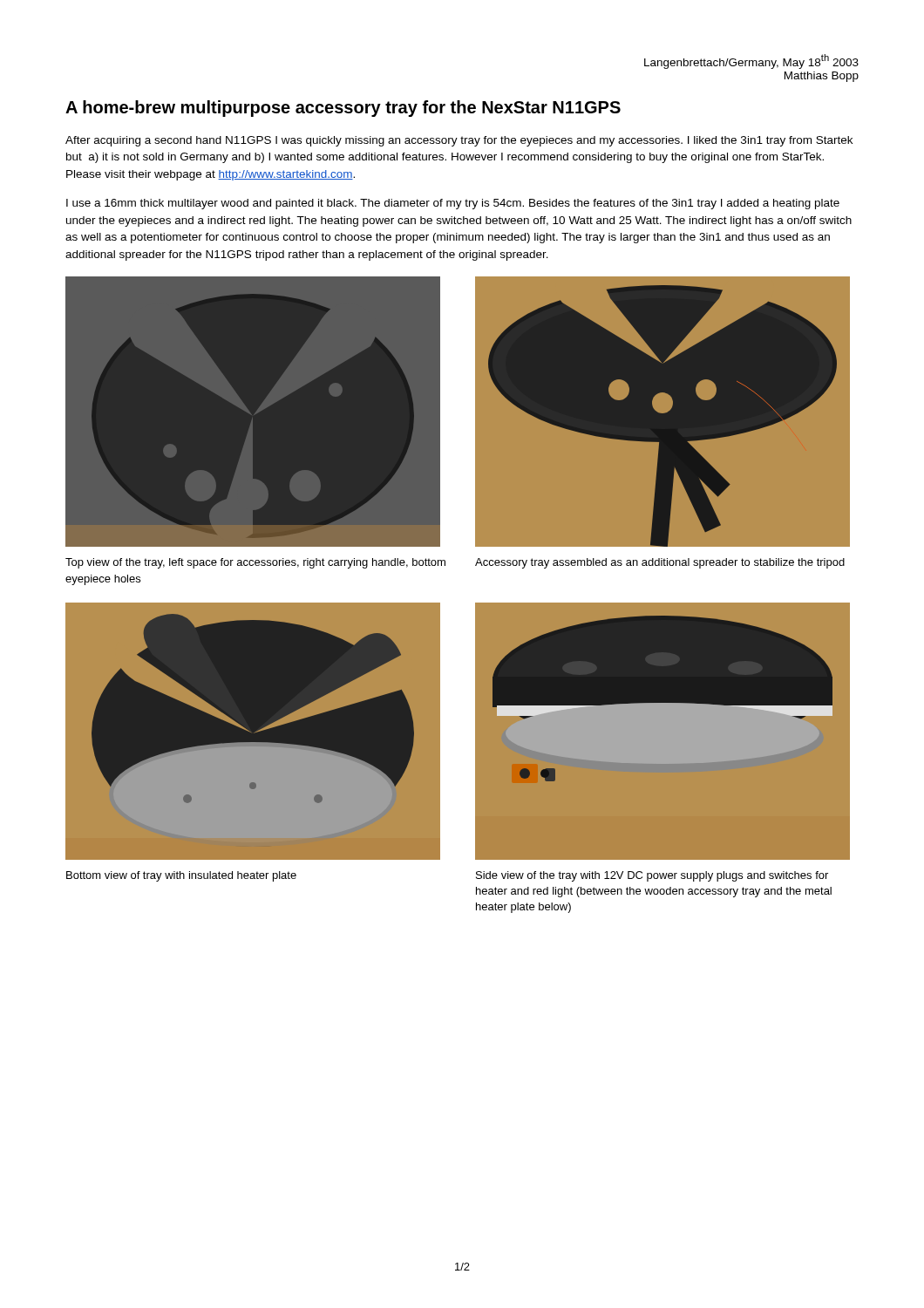Point to the text block starting "Top view of the tray, left space for"
Screen dimensions: 1308x924
(256, 570)
